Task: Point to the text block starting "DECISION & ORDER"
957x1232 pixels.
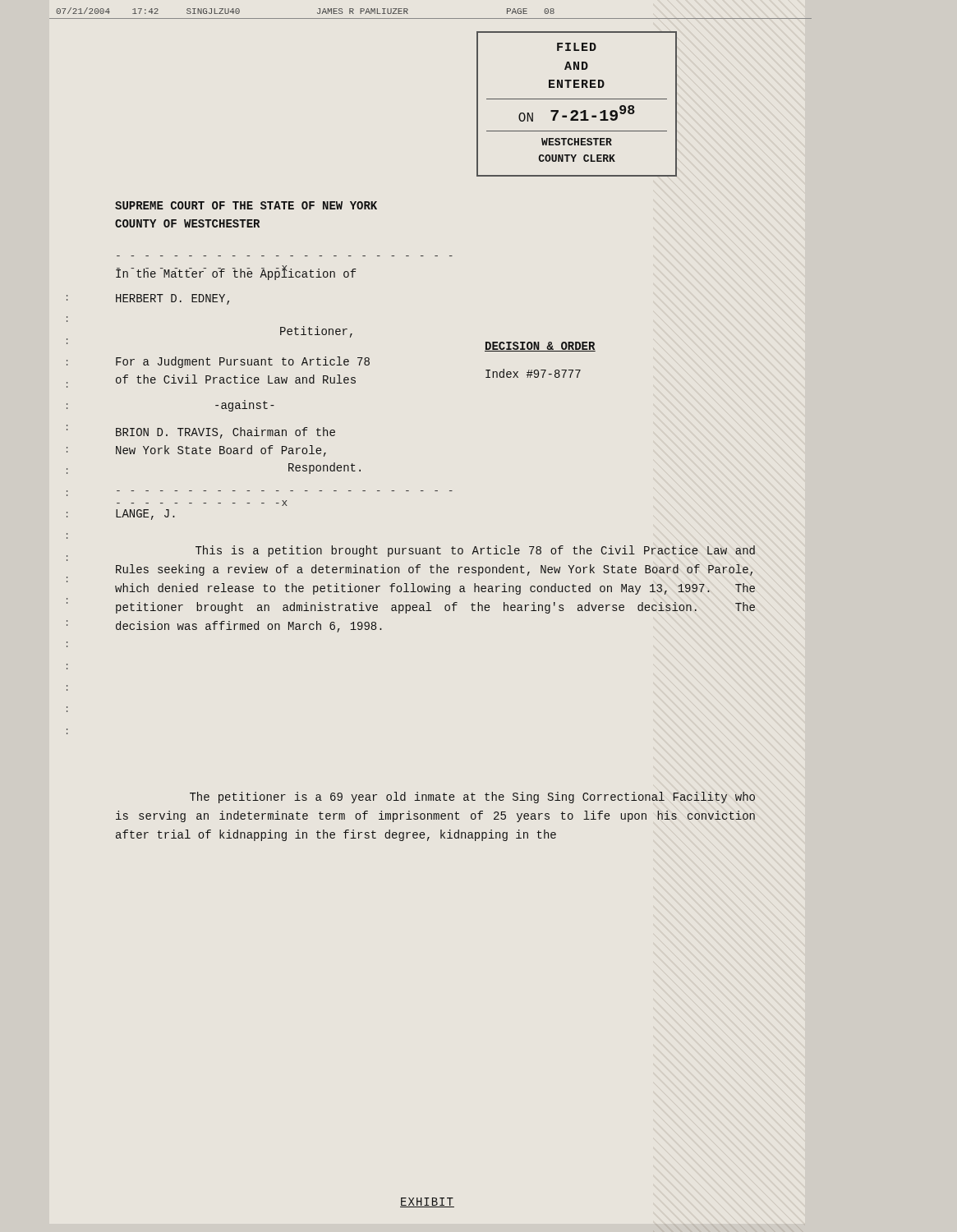Action: coord(540,347)
